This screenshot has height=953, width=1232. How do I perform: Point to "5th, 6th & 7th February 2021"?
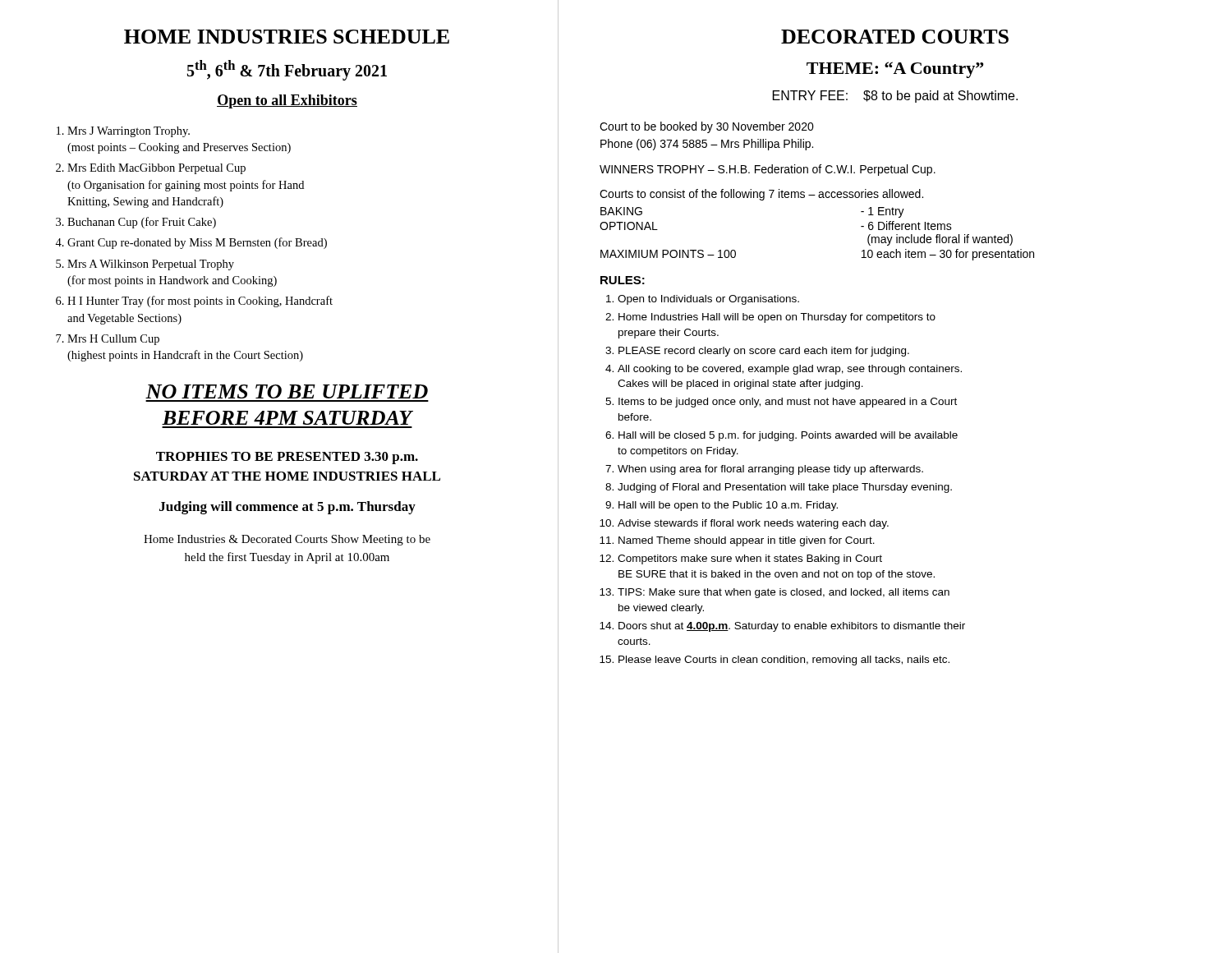click(x=287, y=69)
